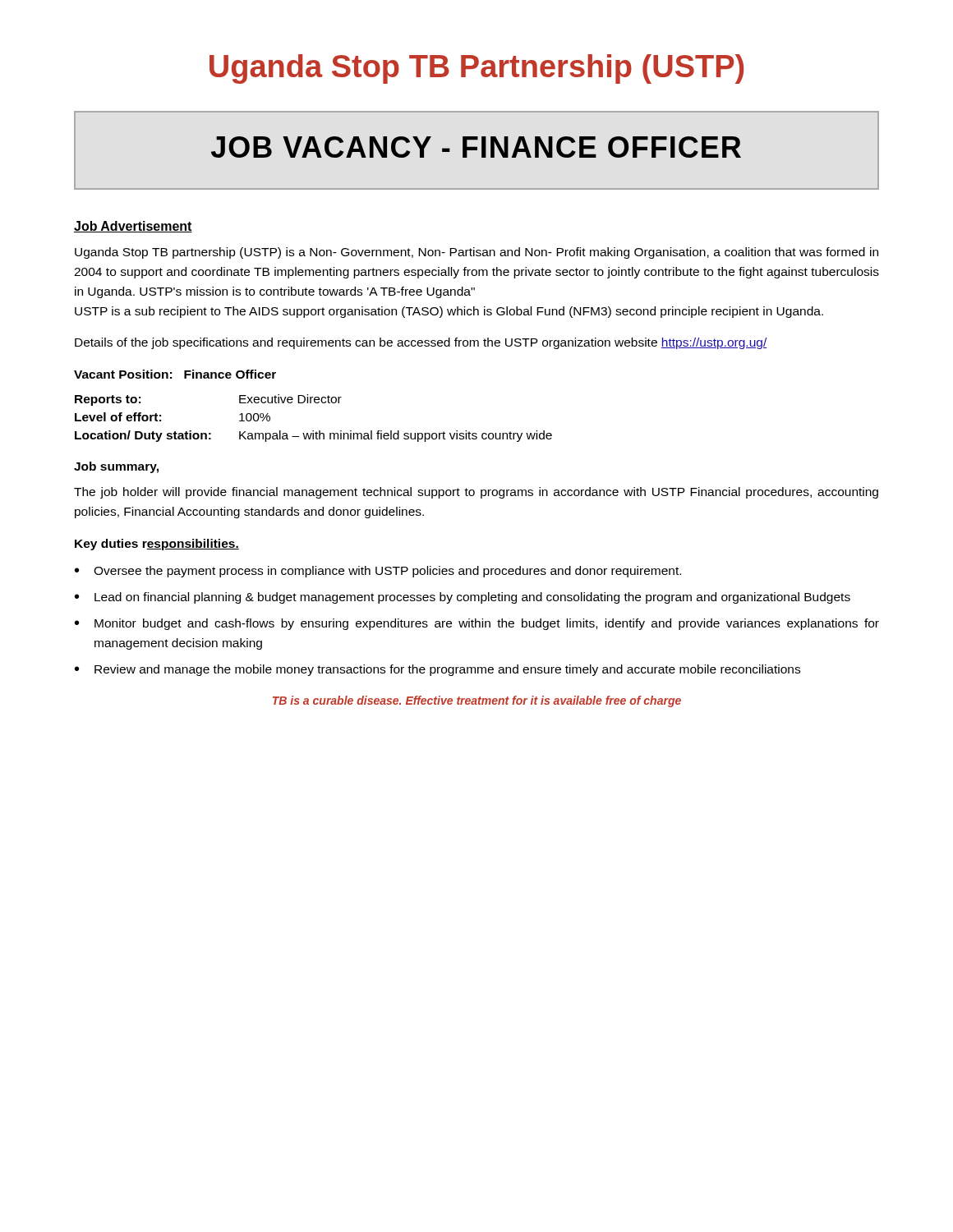The height and width of the screenshot is (1232, 953).
Task: Find the list item containing "• Lead on financial planning & budget management"
Action: point(476,597)
